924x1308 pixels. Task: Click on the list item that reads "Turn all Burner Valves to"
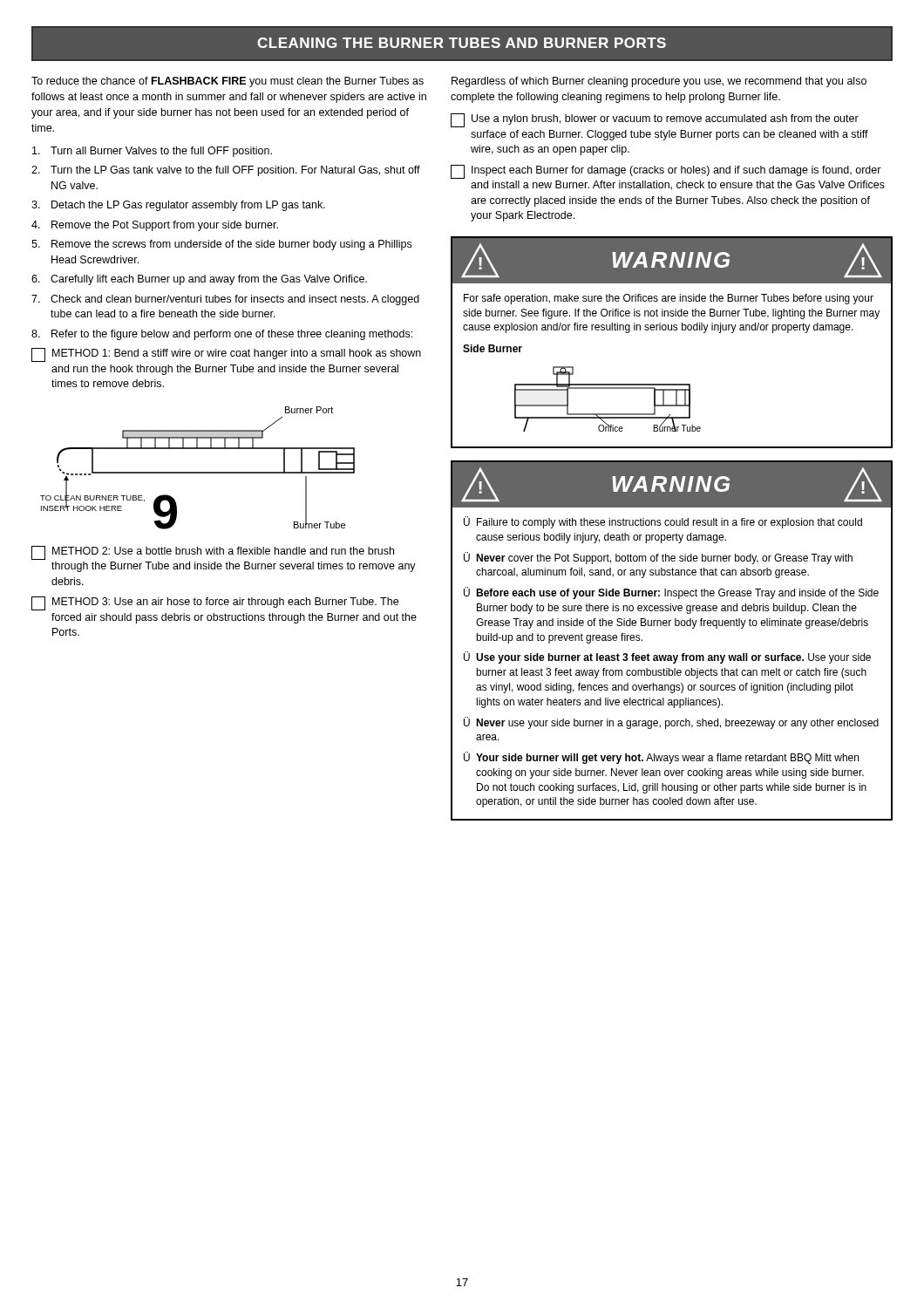tap(152, 151)
